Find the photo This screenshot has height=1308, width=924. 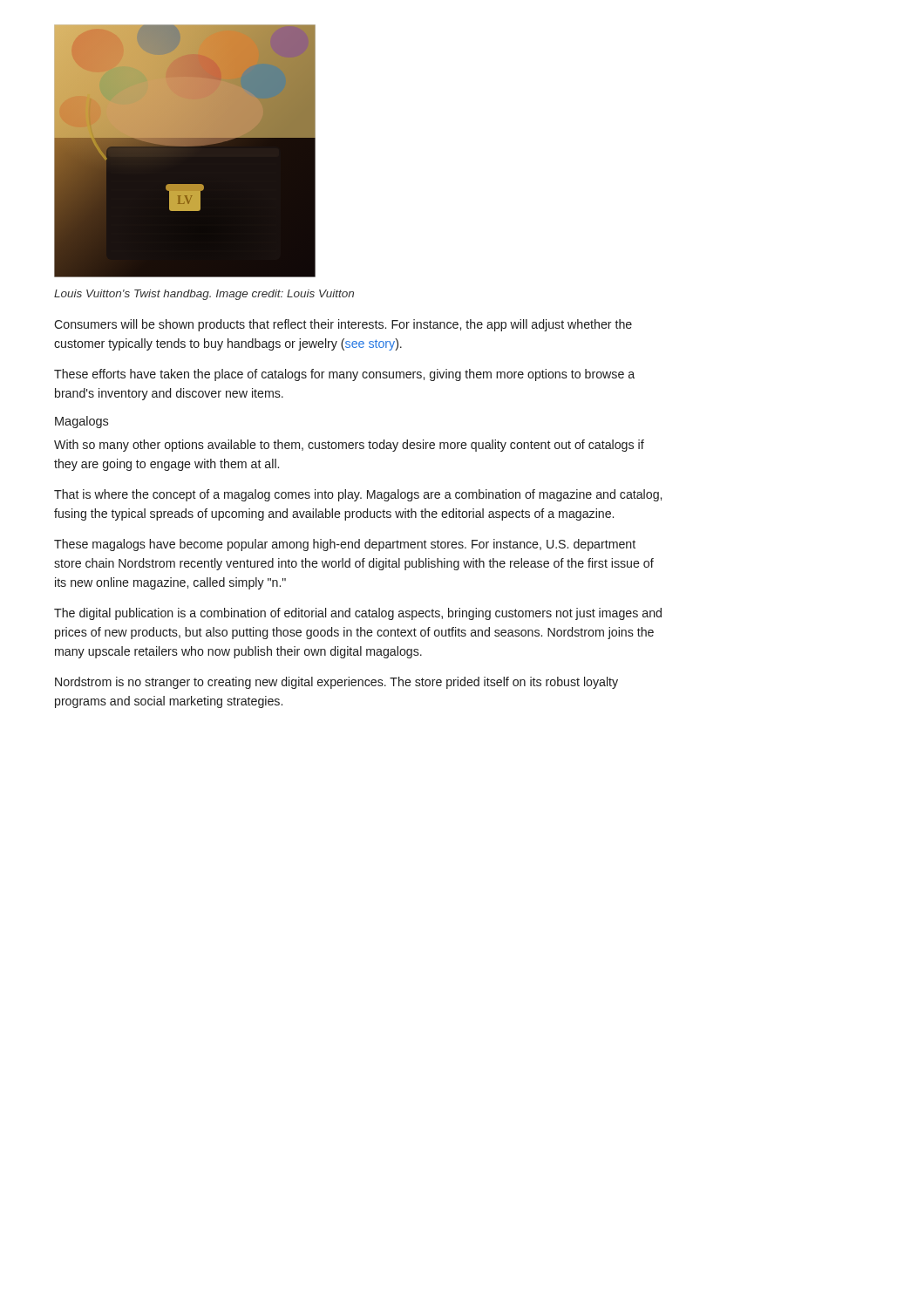359,152
